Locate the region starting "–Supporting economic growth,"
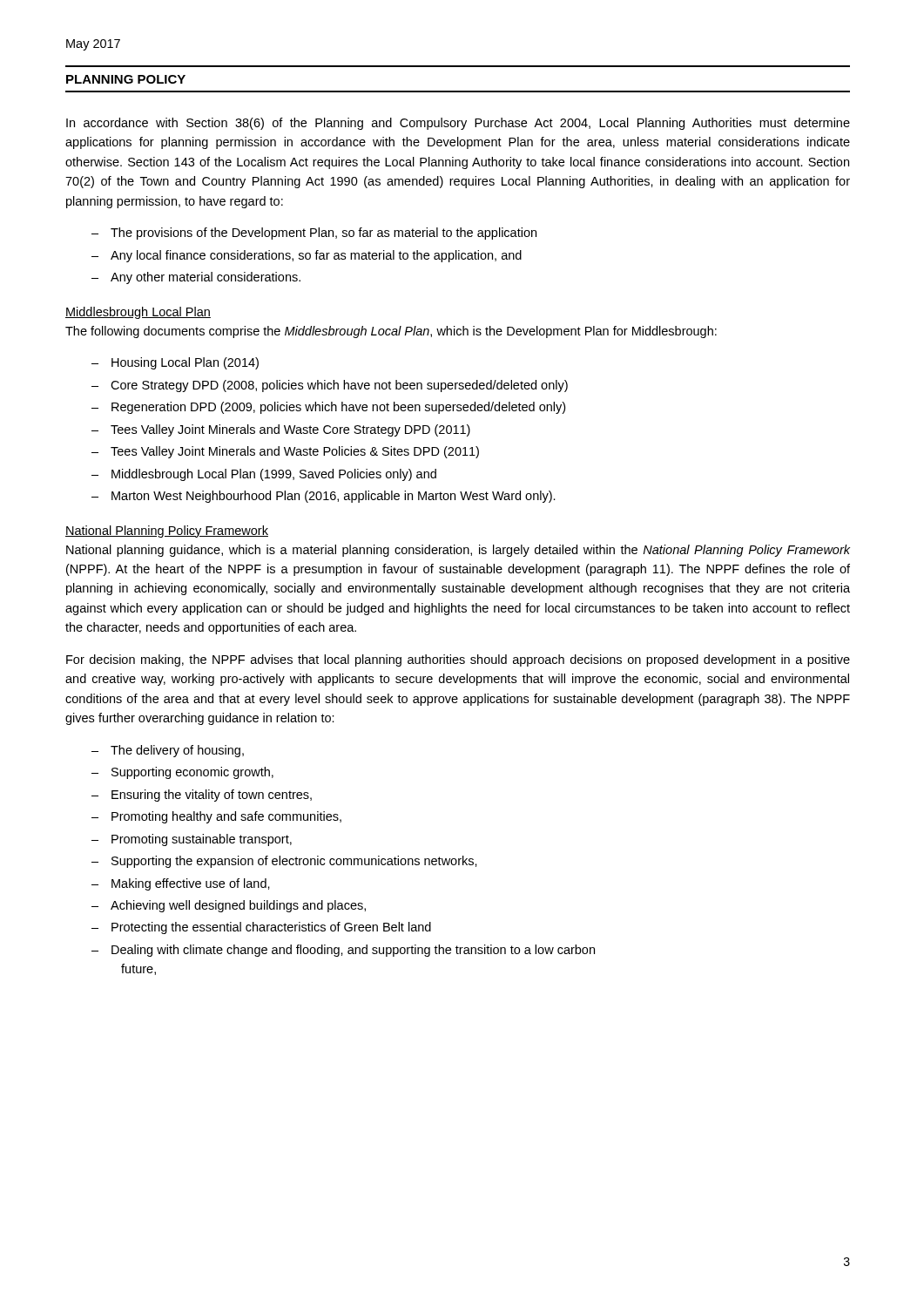The image size is (924, 1307). [x=183, y=772]
